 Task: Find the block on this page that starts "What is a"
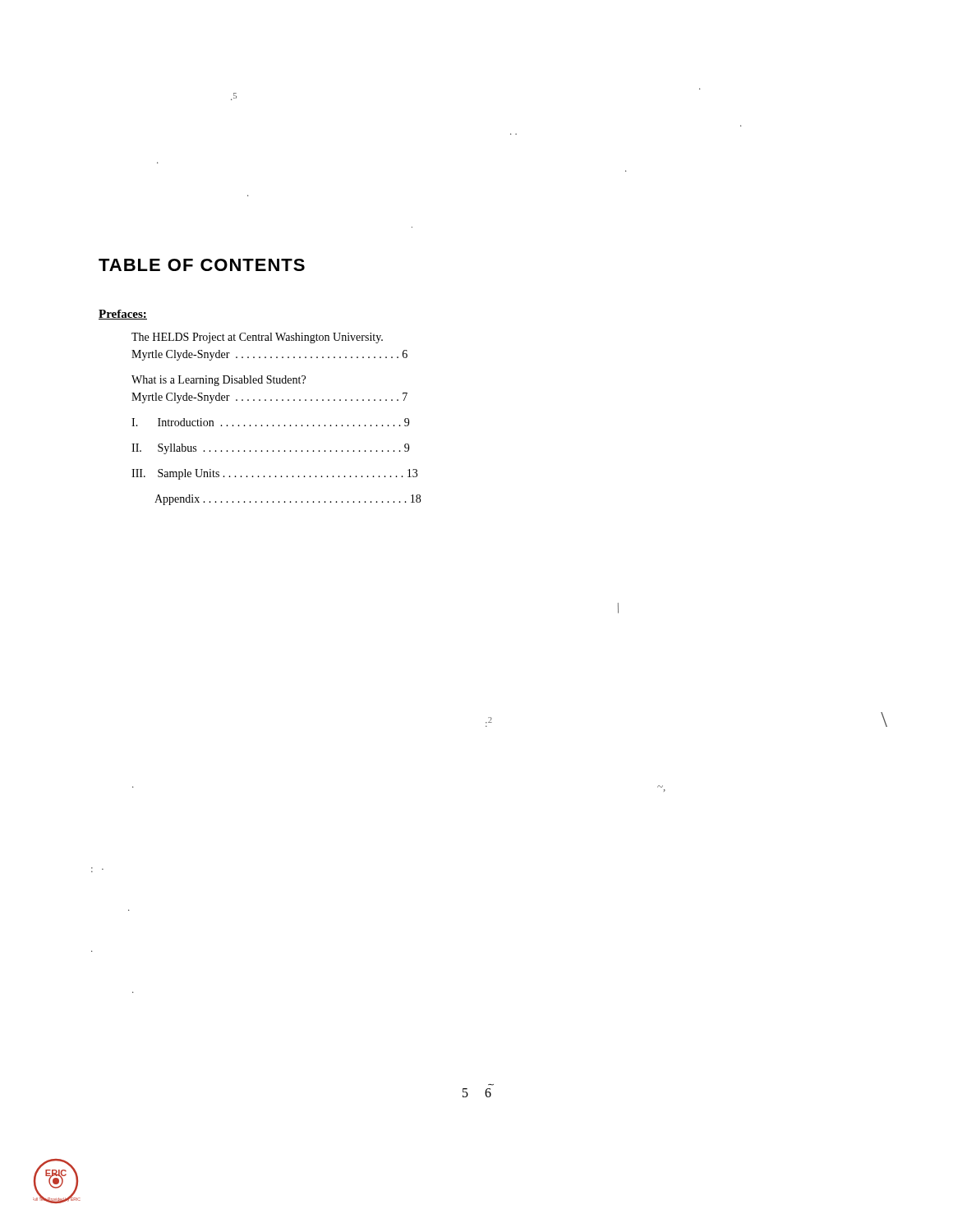(x=219, y=381)
